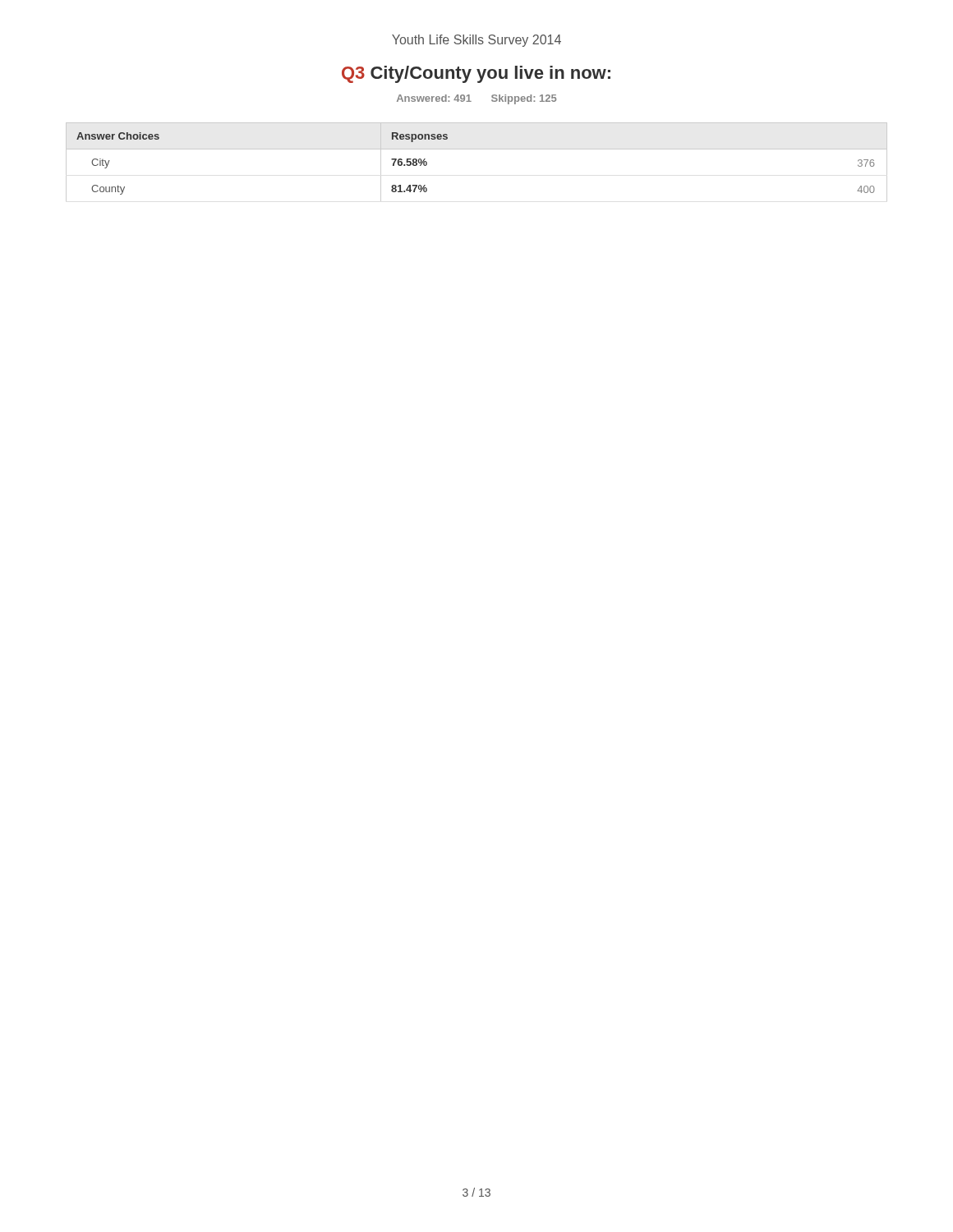Find the text starting "Answered: 491 Skipped: 125"

pos(476,98)
